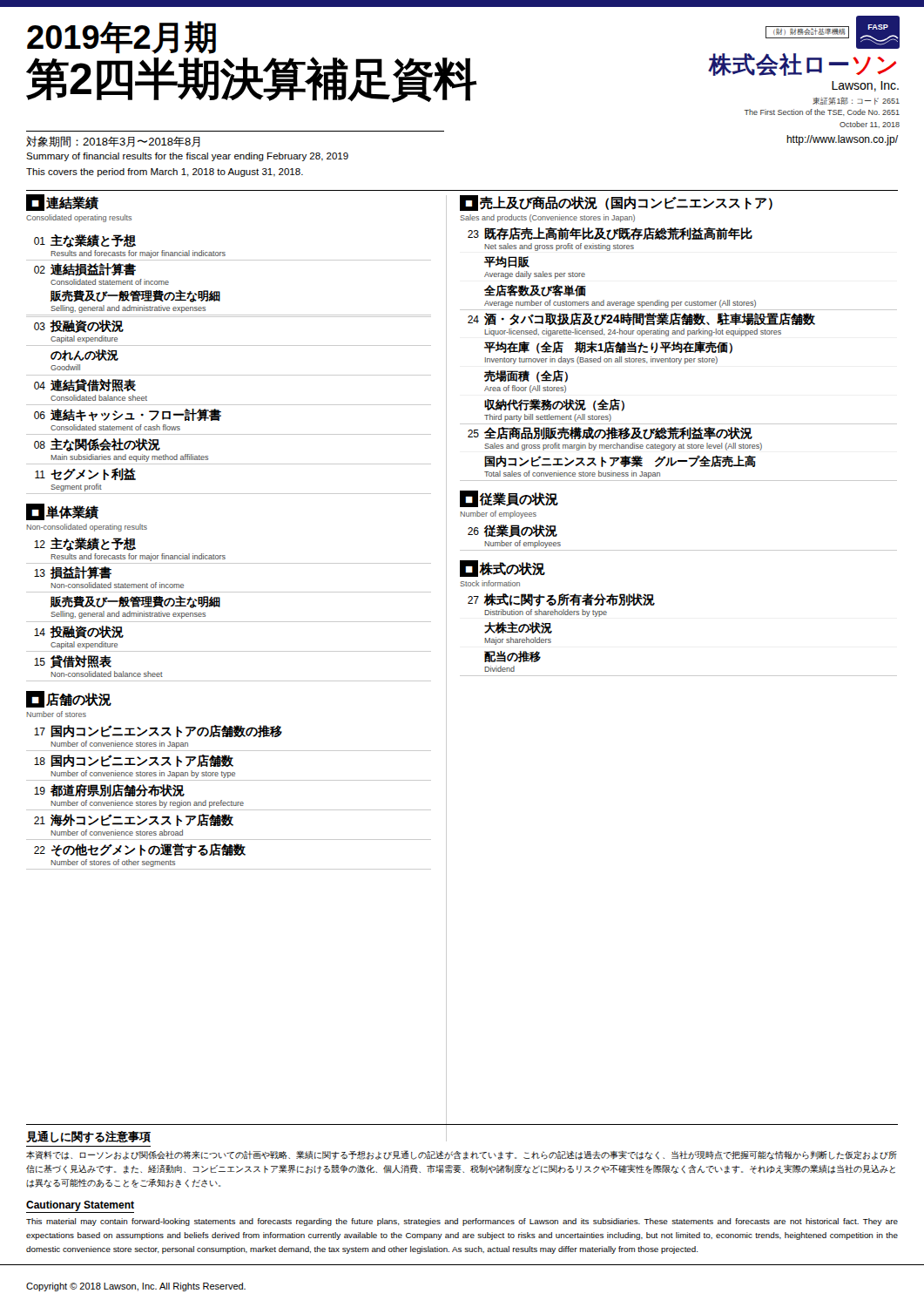Locate the block of text that opens with "04 連結貸借対照表 Consolidated"
The image size is (924, 1307).
(87, 390)
